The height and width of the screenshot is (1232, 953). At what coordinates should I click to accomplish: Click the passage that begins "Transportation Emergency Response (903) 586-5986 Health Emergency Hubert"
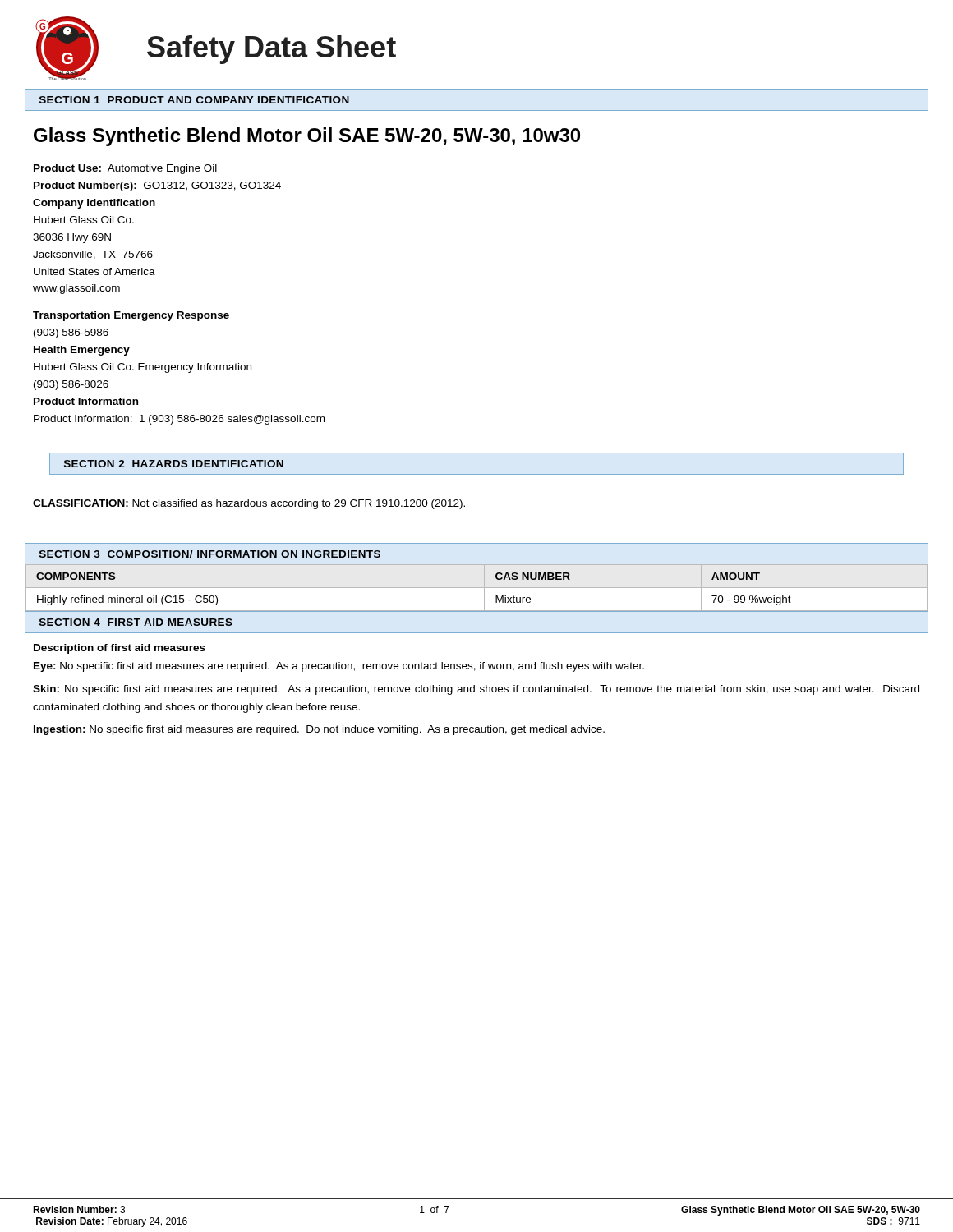(x=179, y=367)
